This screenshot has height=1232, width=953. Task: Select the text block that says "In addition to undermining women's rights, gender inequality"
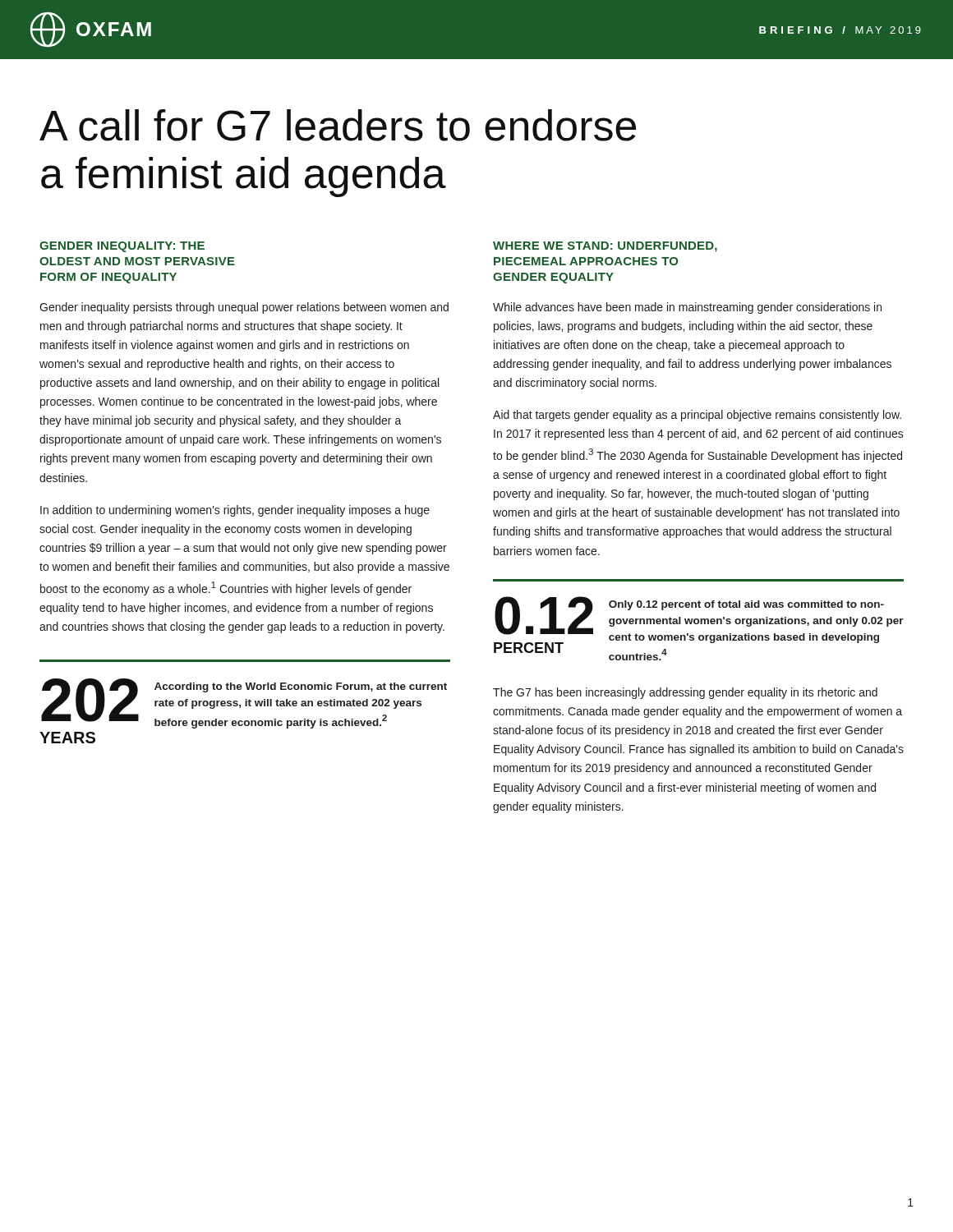point(245,568)
